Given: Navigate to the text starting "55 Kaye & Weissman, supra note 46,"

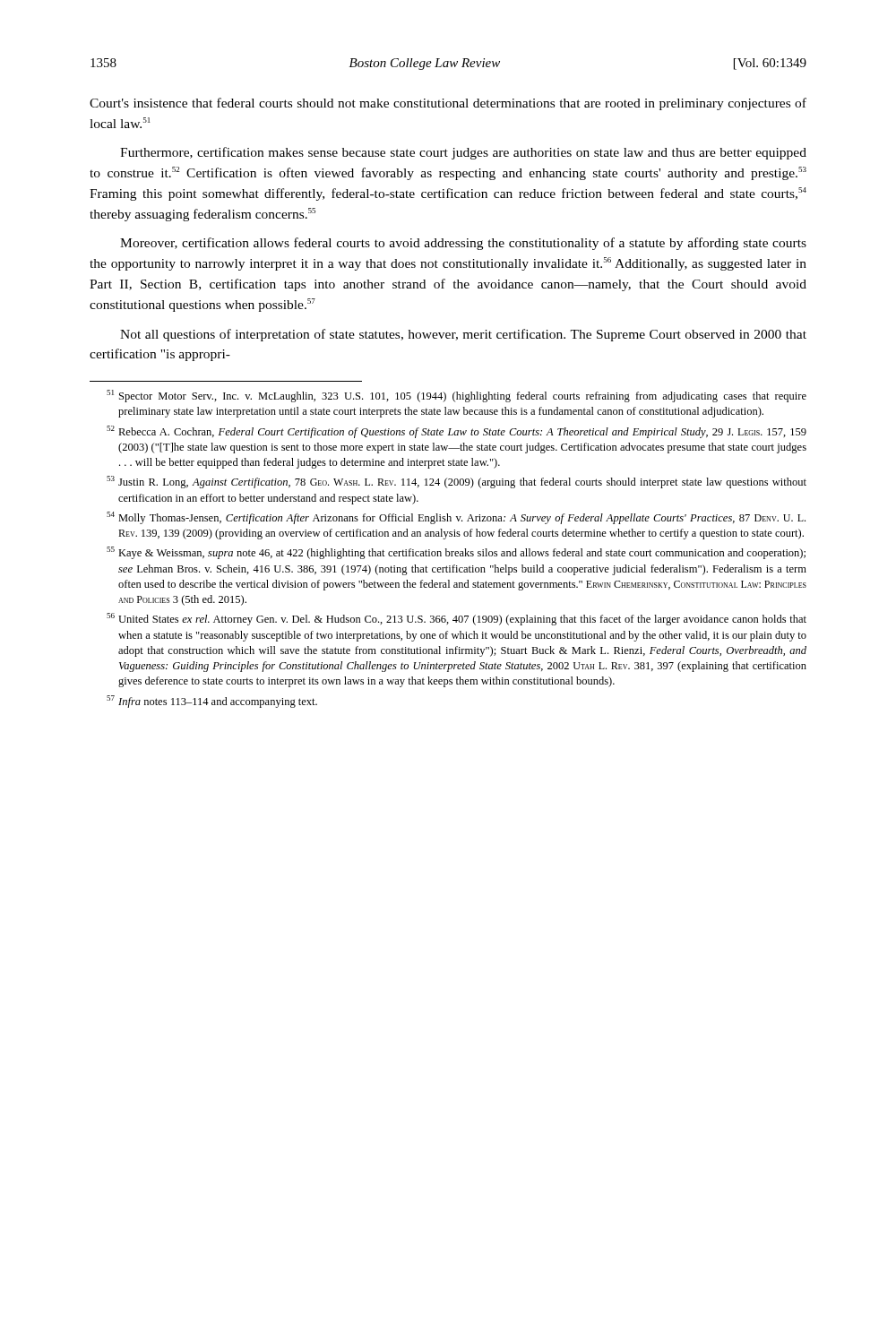Looking at the screenshot, I should (448, 577).
